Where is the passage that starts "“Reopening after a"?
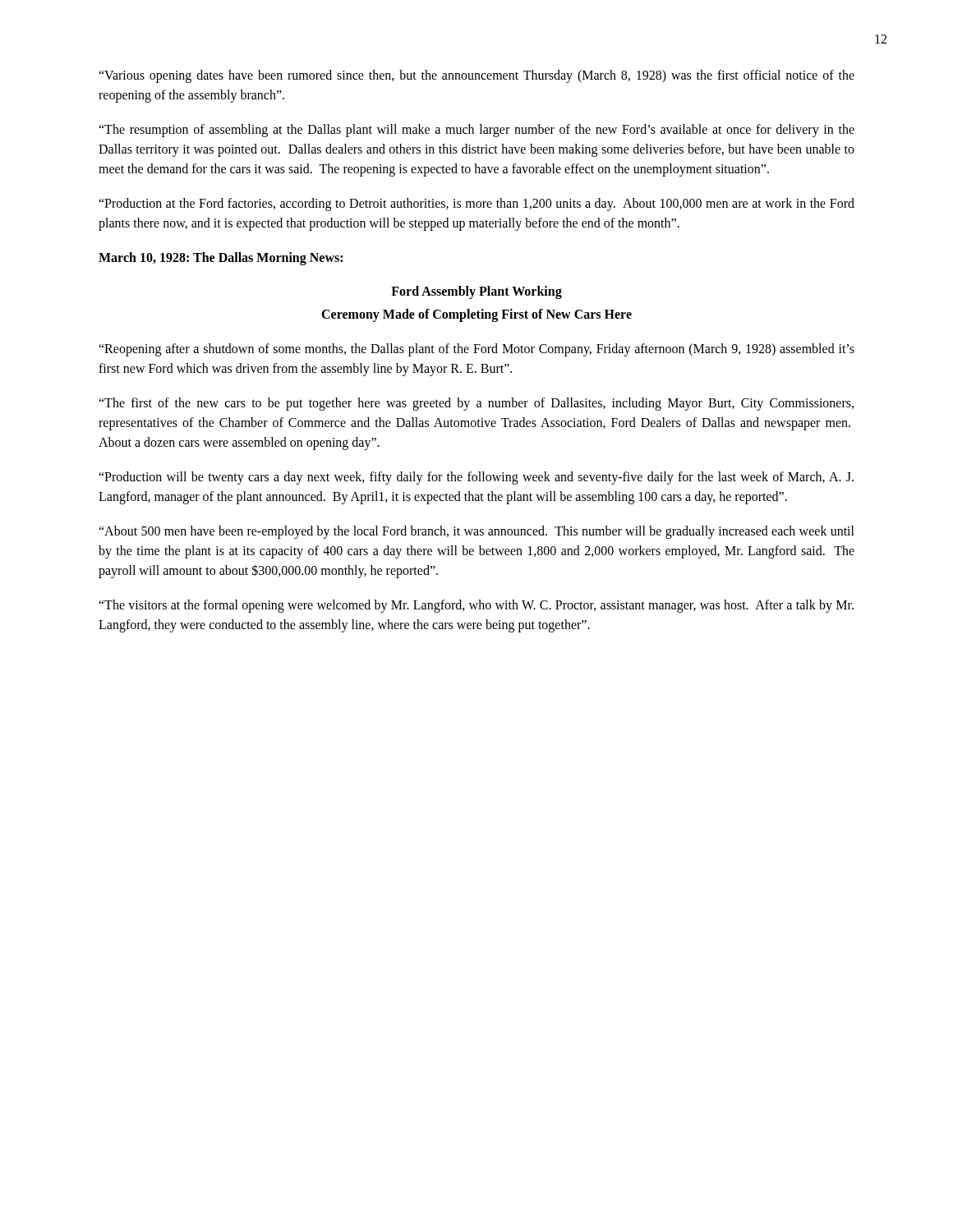This screenshot has height=1232, width=953. point(476,359)
